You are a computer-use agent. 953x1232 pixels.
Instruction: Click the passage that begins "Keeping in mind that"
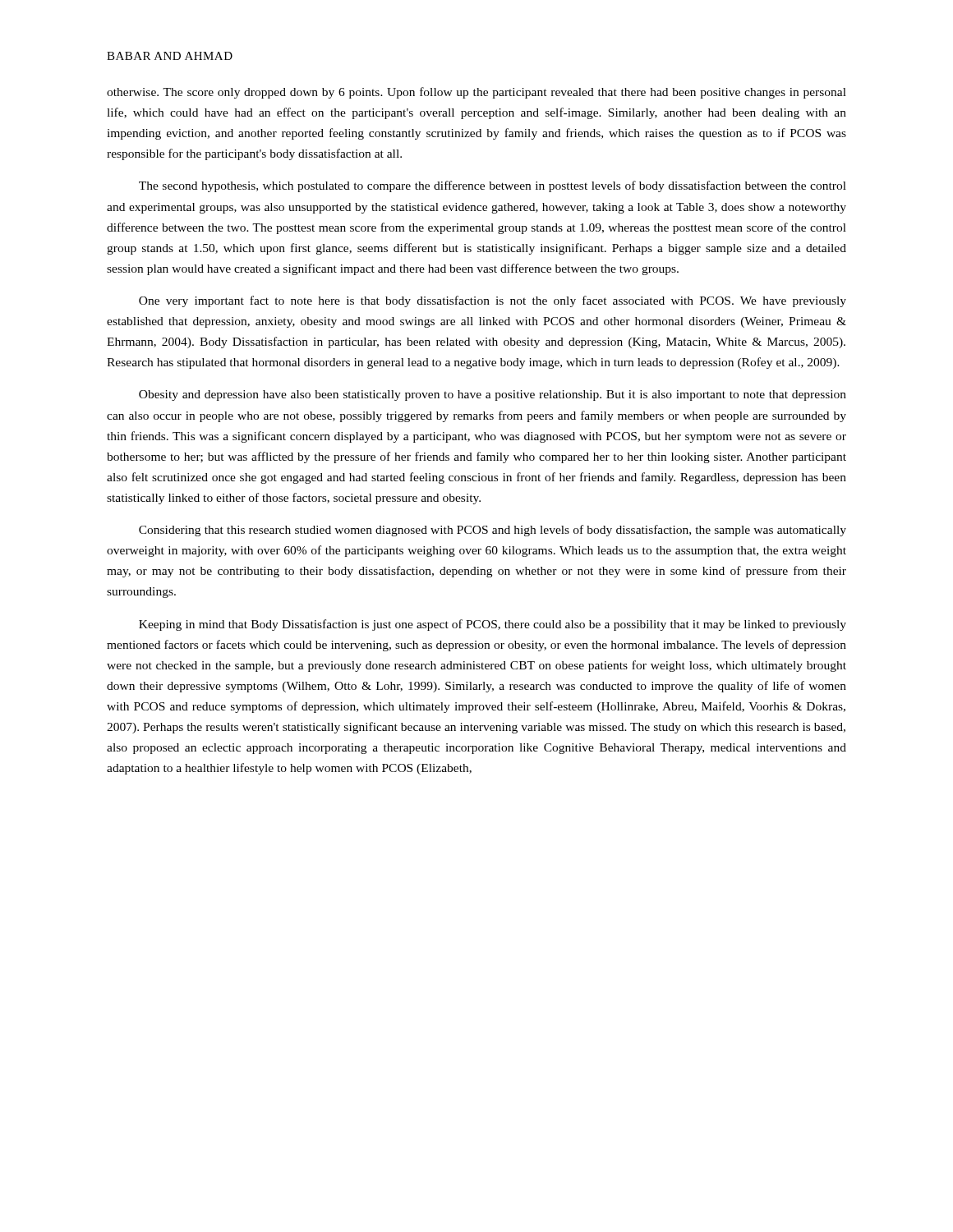tap(476, 696)
